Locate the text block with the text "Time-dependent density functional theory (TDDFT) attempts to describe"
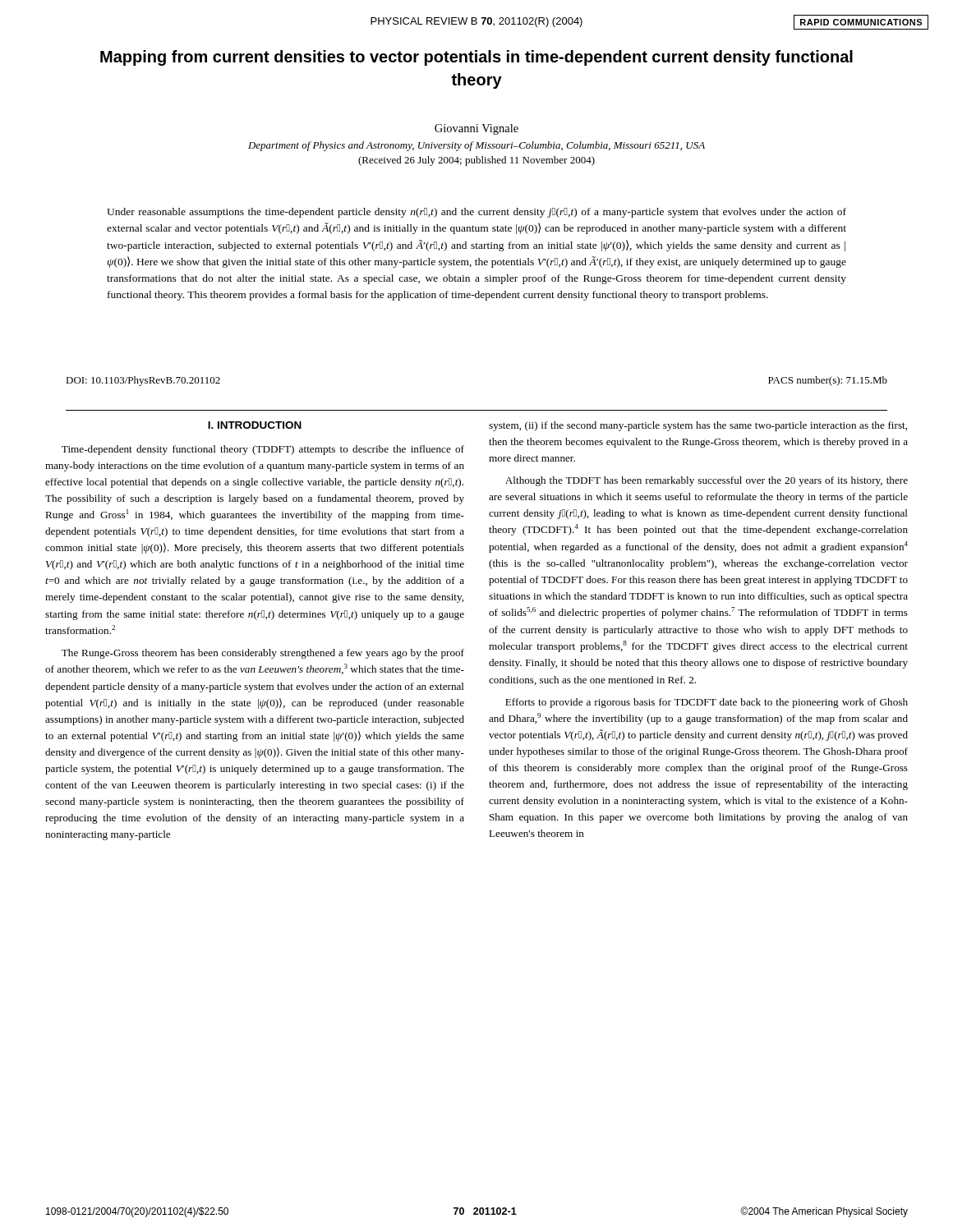Screen dimensions: 1232x953 [x=255, y=642]
